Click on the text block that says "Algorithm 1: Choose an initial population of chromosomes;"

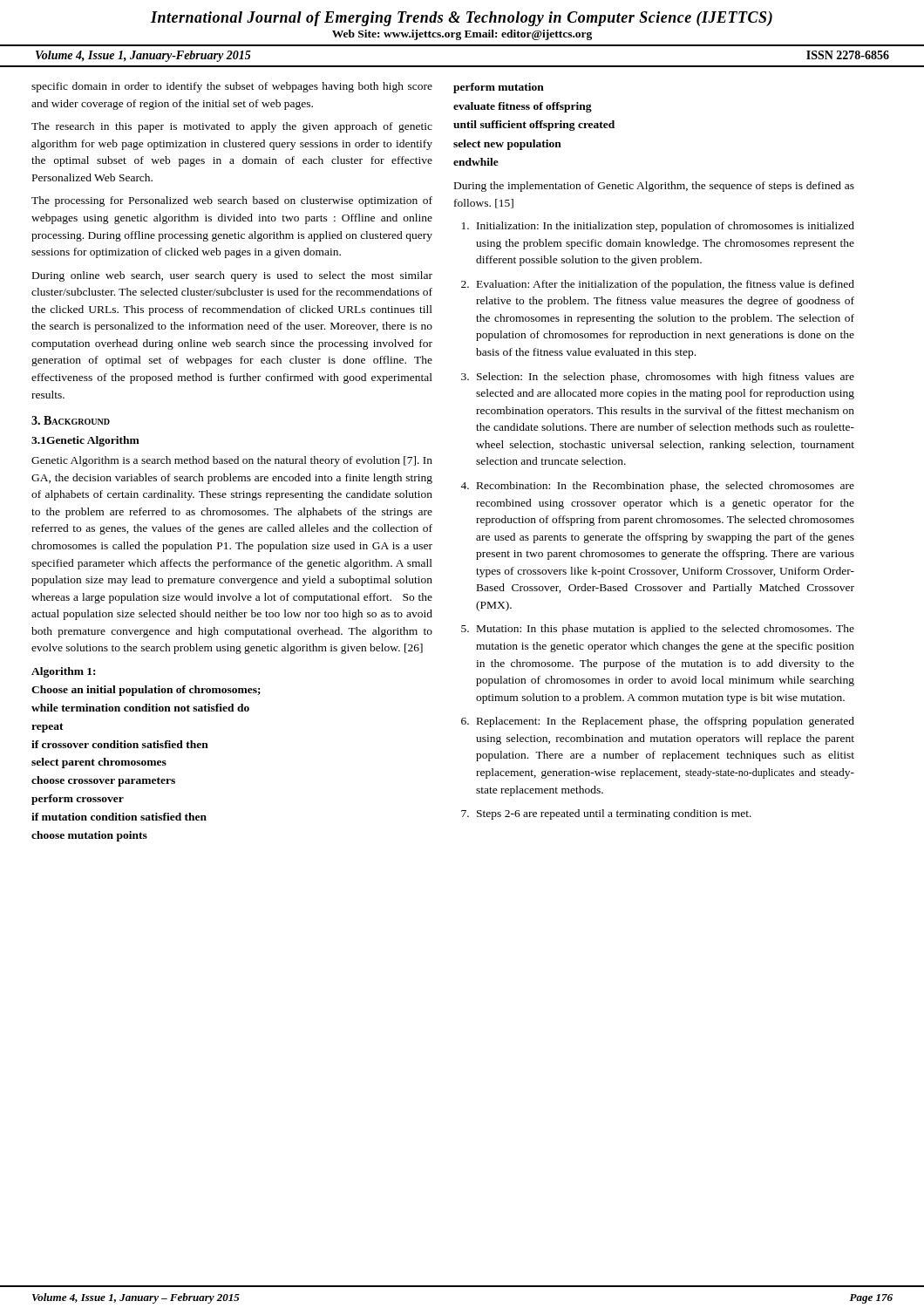[146, 753]
